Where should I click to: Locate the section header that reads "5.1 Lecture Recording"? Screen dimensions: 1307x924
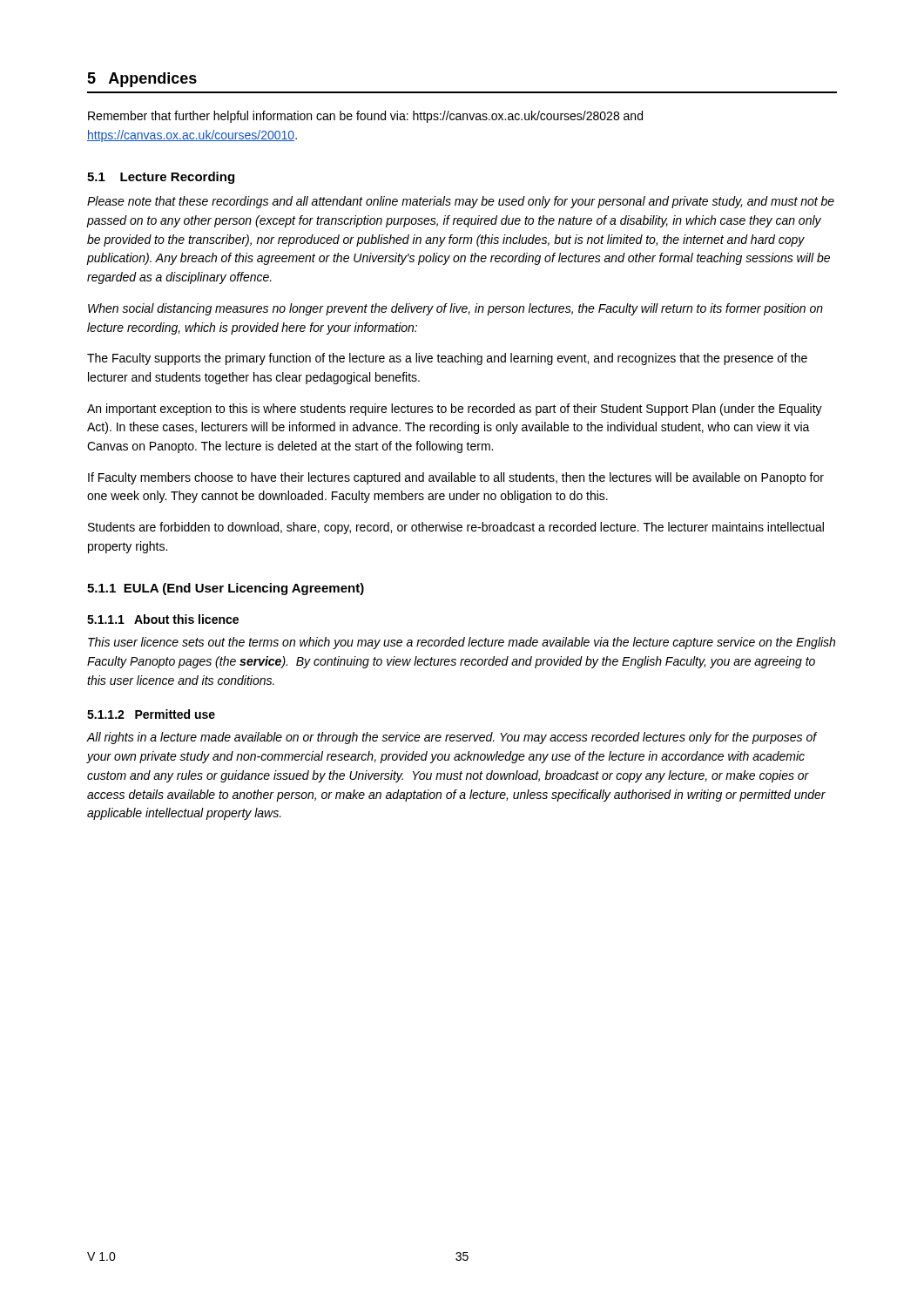(161, 178)
